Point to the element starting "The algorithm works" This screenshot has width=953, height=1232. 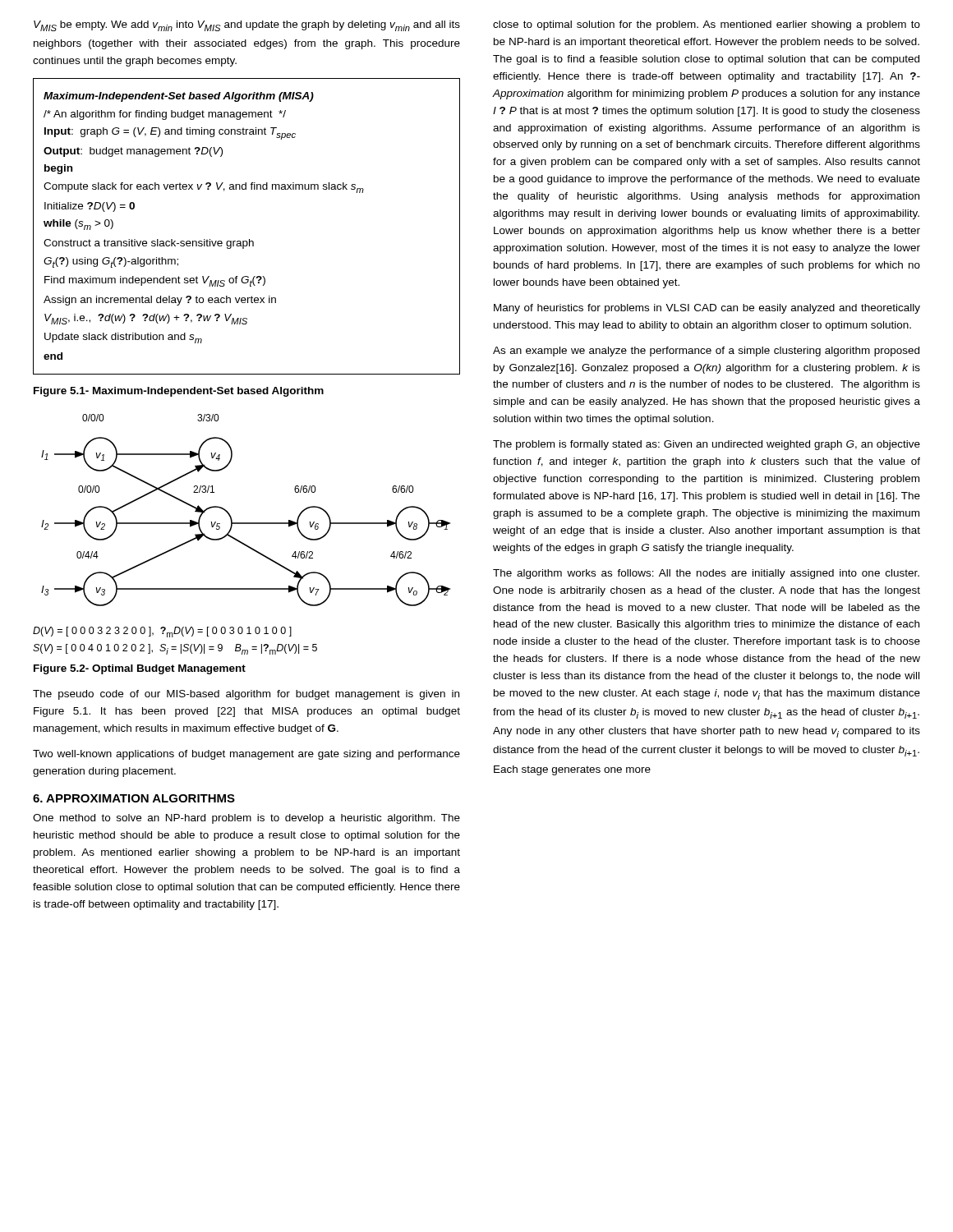pos(707,671)
